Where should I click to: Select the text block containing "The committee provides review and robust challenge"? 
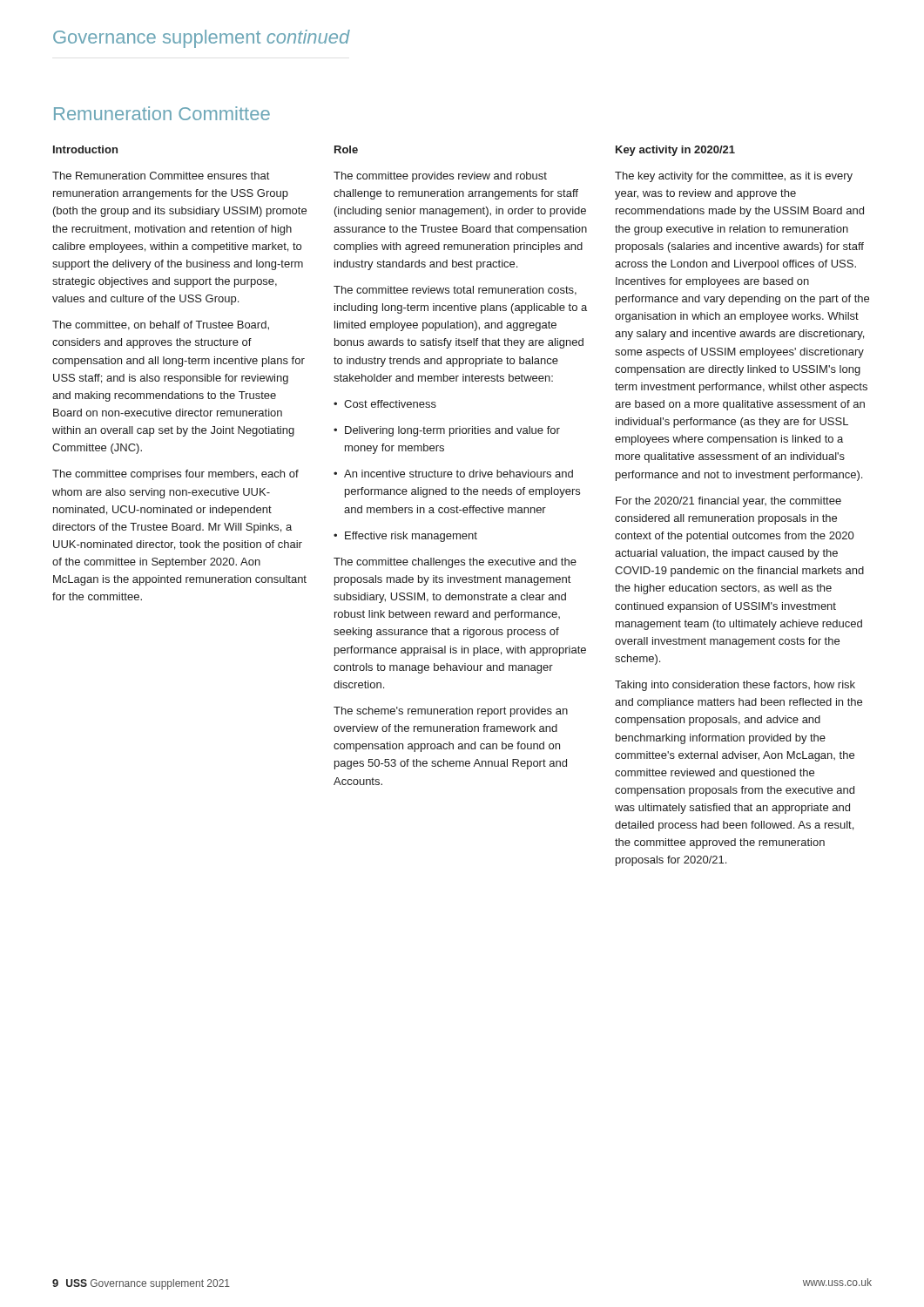tap(462, 220)
